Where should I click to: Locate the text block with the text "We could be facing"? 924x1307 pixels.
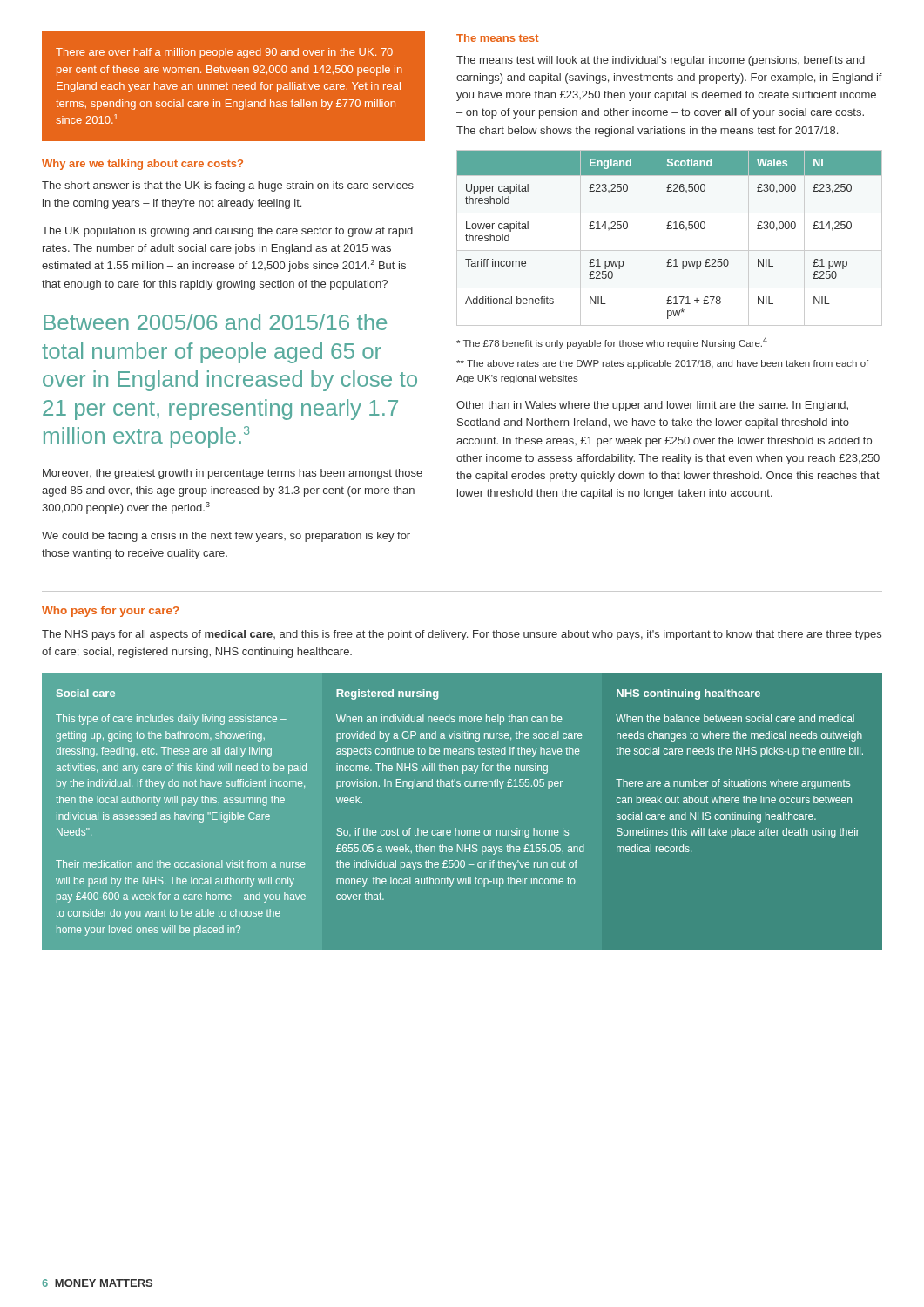tap(226, 544)
